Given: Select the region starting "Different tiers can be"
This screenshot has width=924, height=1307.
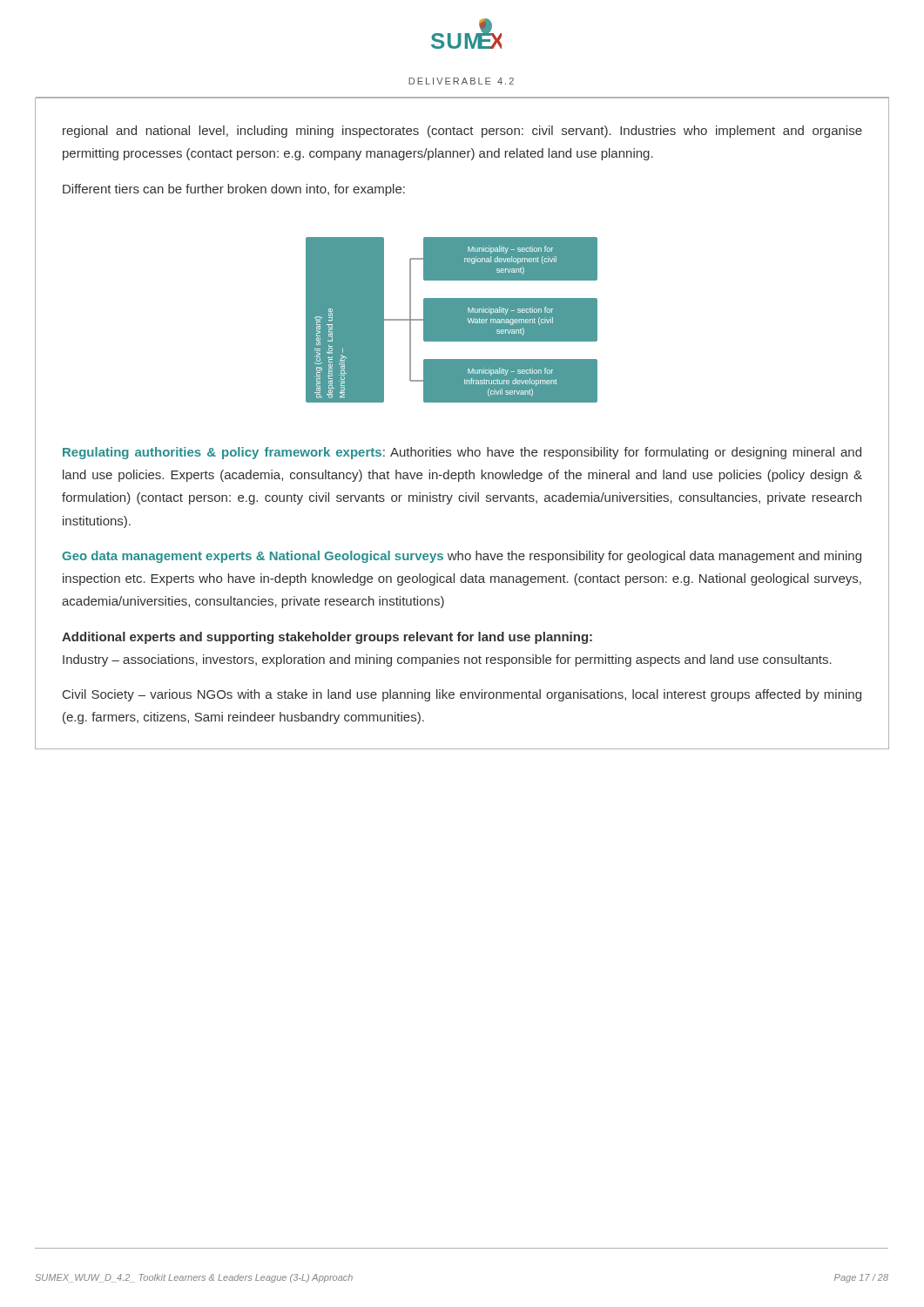Looking at the screenshot, I should [234, 188].
